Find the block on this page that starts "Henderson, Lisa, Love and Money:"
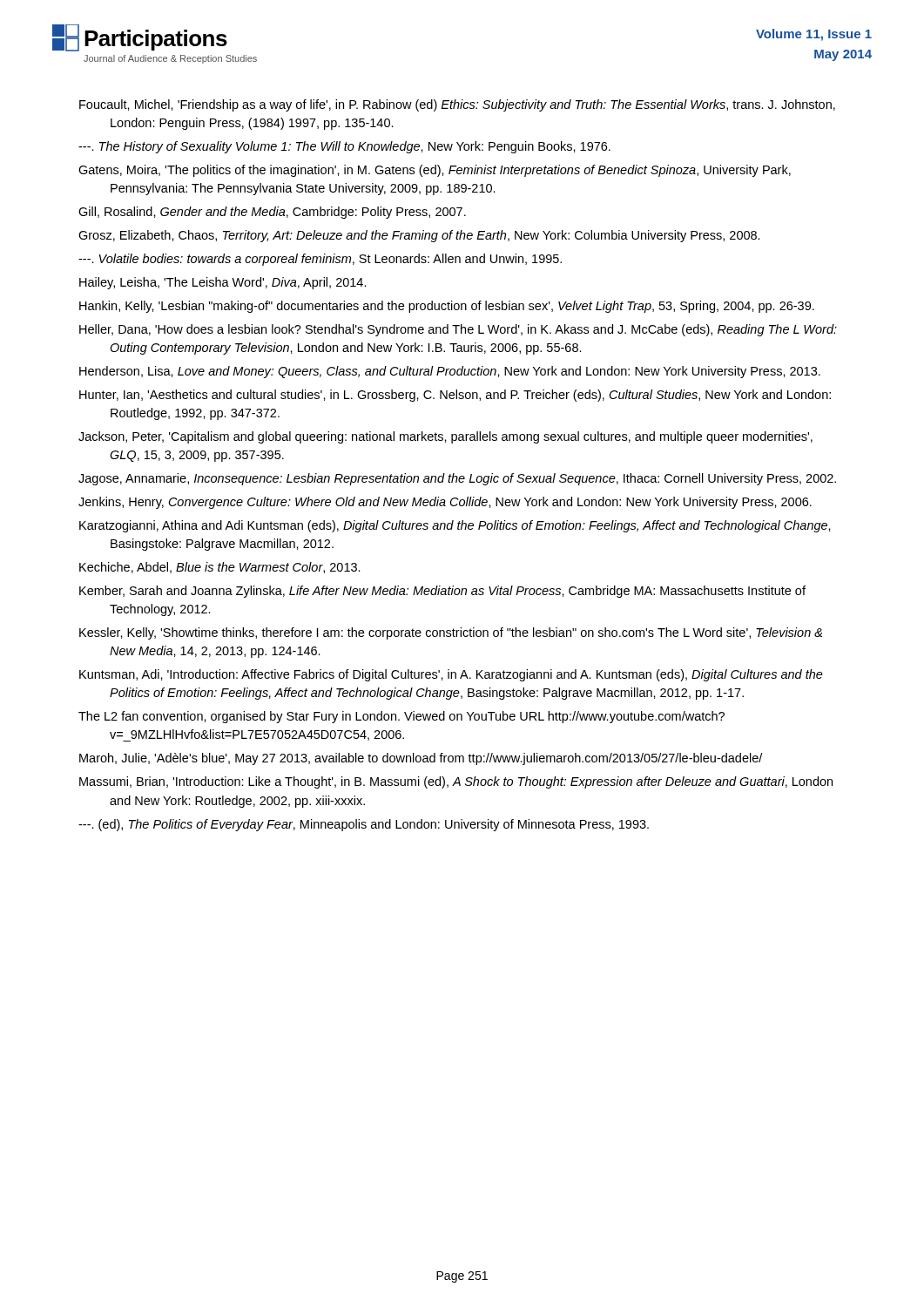924x1307 pixels. 450,371
